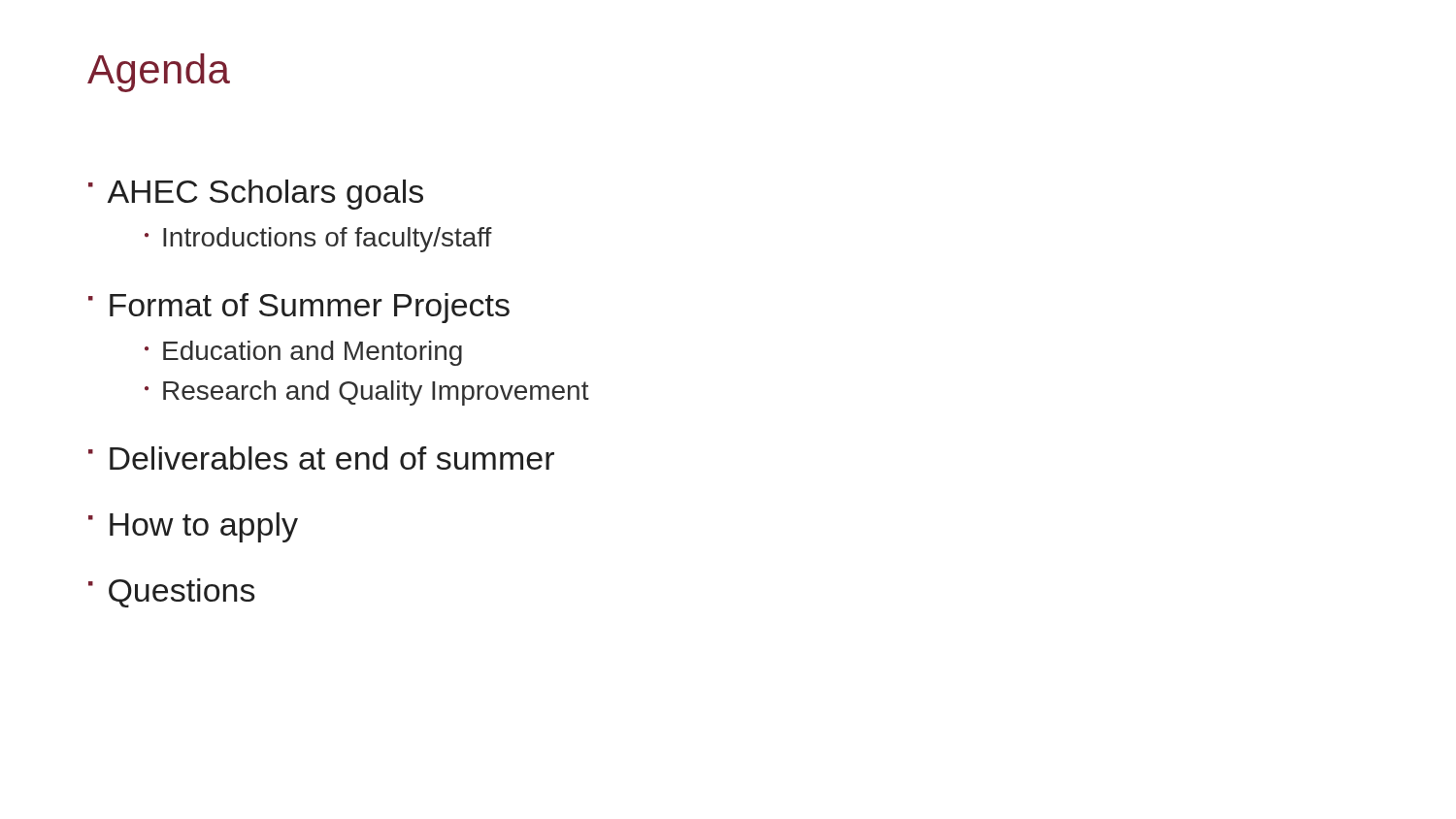Point to the passage starting "● Research and"
1456x819 pixels.
(x=366, y=391)
